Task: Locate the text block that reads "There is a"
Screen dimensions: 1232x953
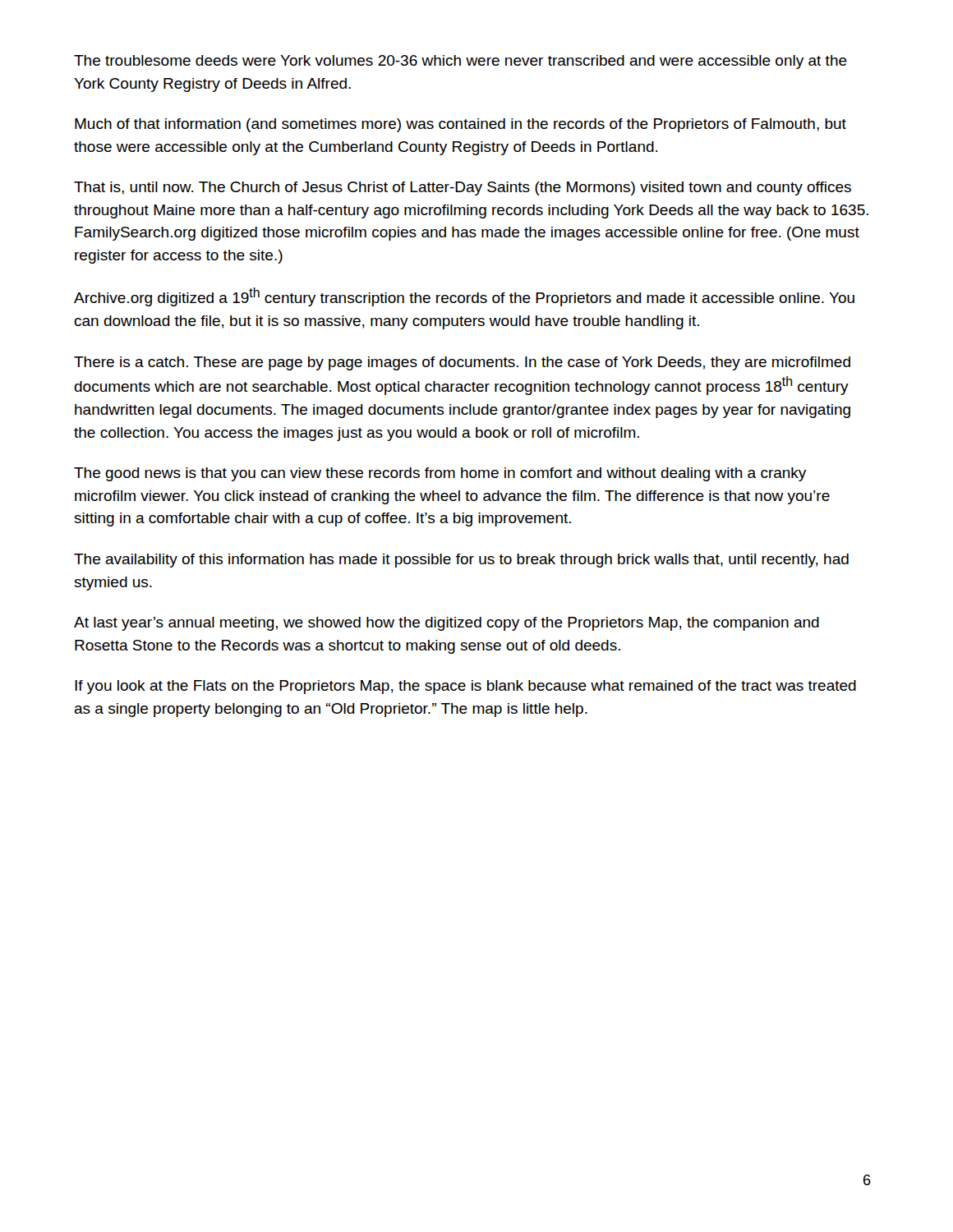Action: [463, 397]
